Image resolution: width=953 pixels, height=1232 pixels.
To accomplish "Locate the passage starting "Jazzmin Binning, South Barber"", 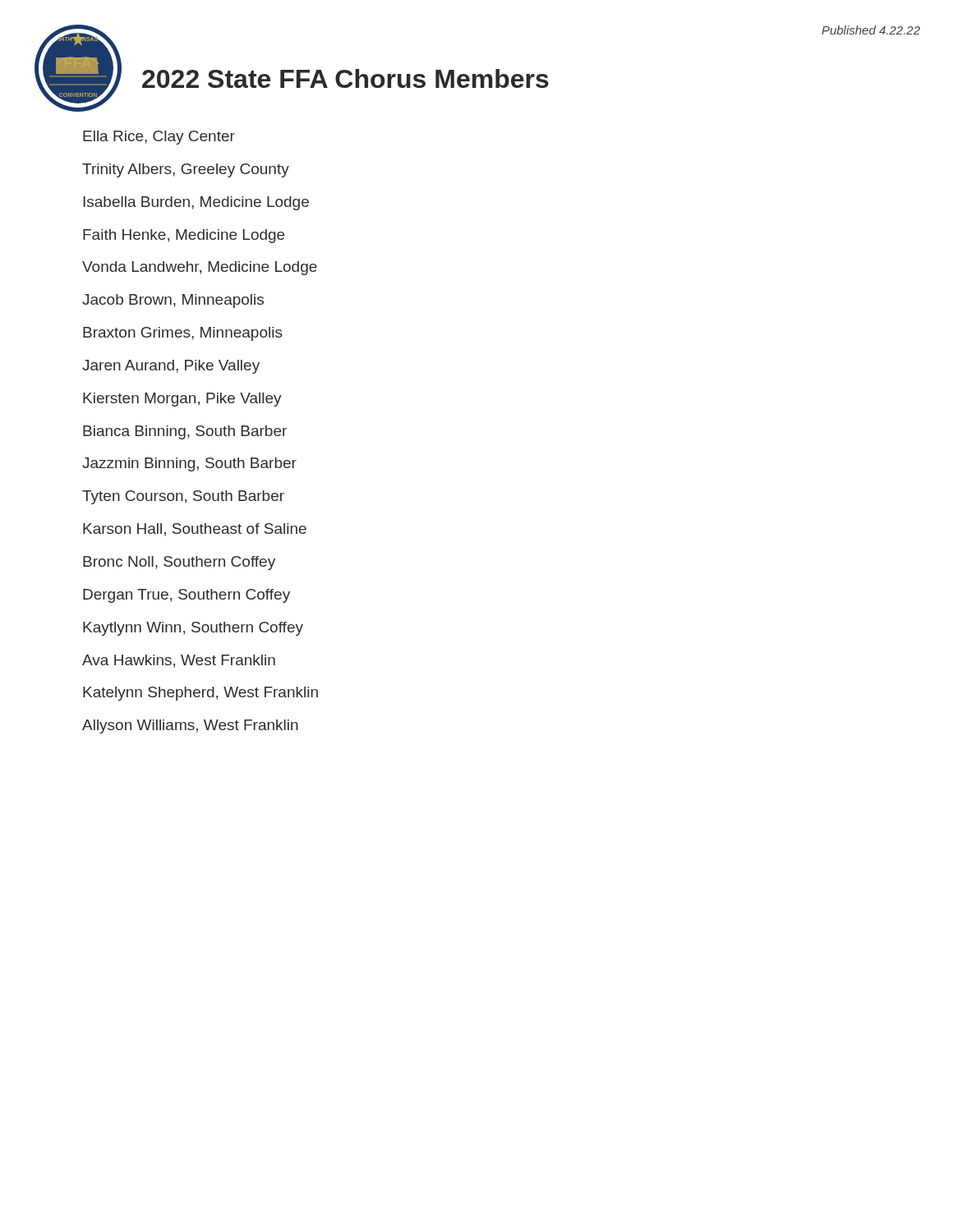I will [189, 463].
